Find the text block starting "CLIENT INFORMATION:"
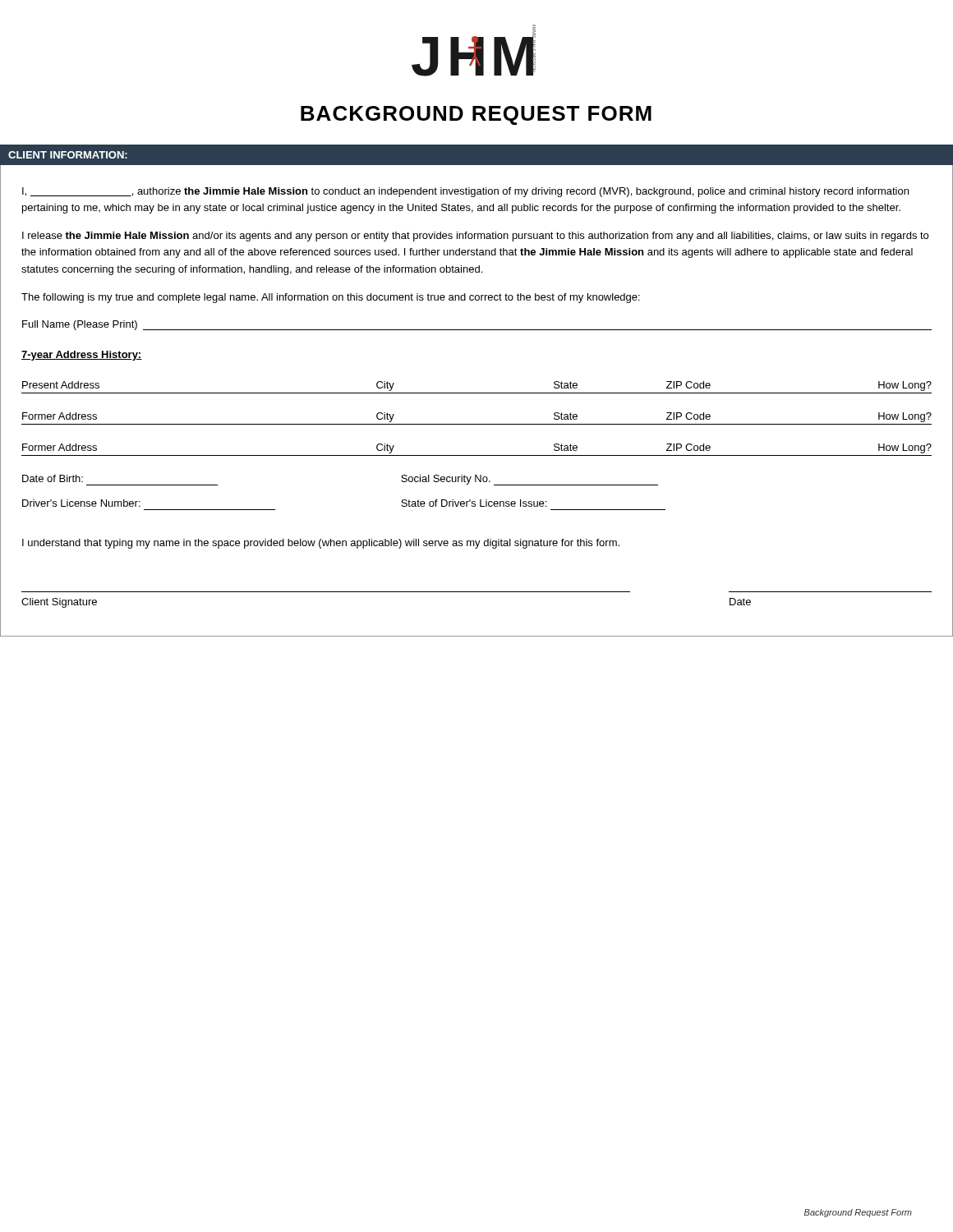 point(68,155)
